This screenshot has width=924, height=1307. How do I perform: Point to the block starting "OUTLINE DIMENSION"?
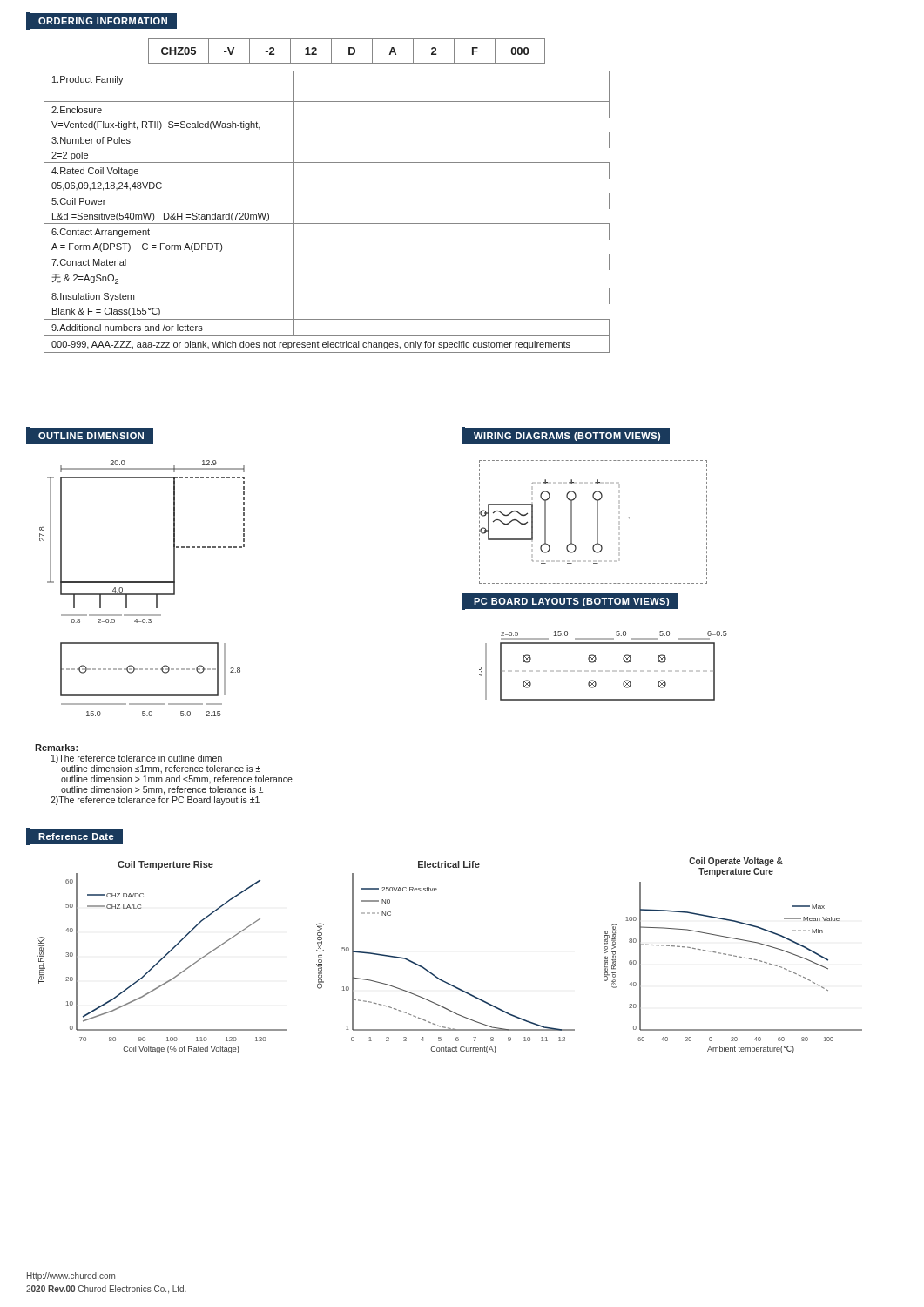(90, 436)
